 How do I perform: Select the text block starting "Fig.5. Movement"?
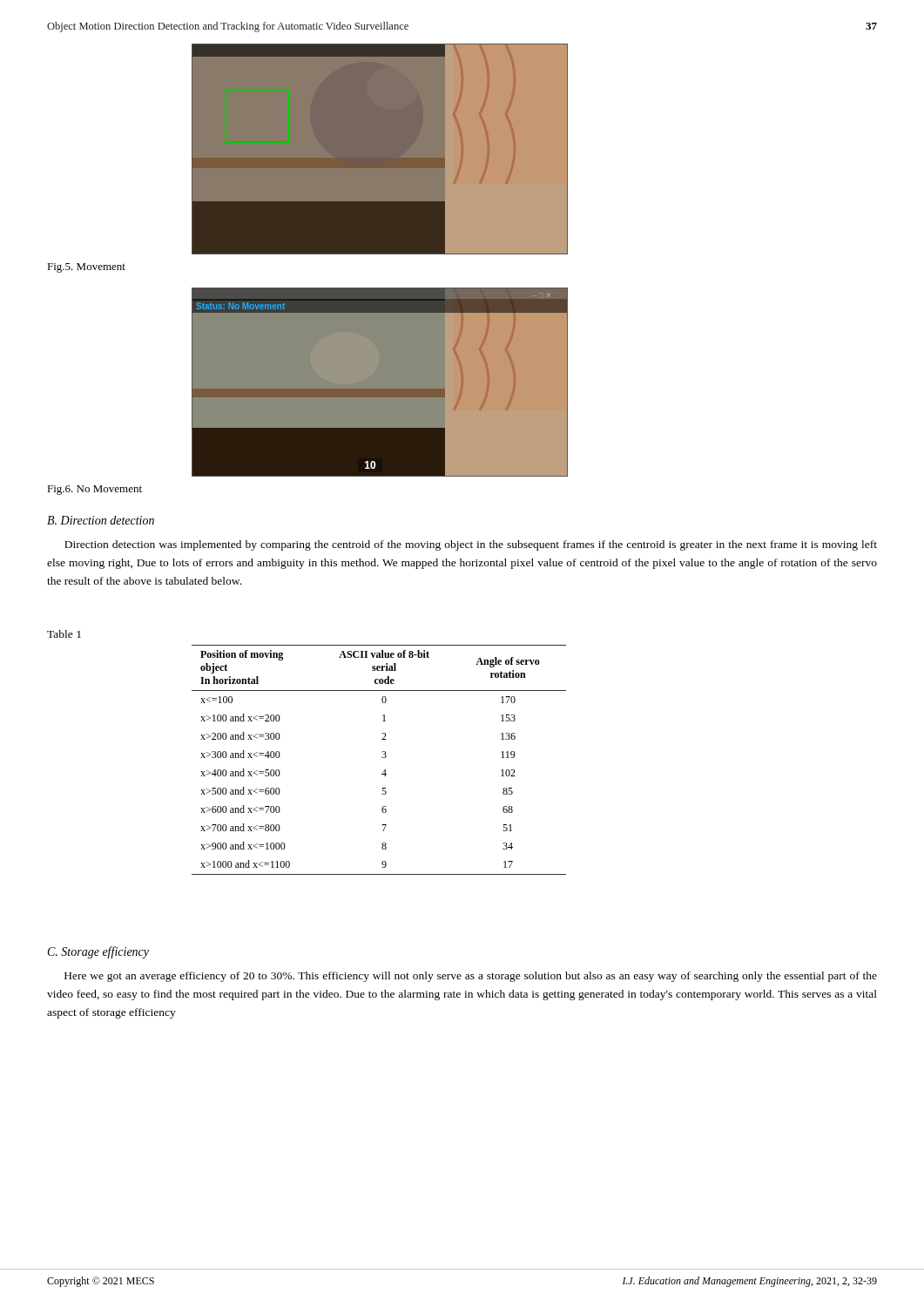(86, 266)
